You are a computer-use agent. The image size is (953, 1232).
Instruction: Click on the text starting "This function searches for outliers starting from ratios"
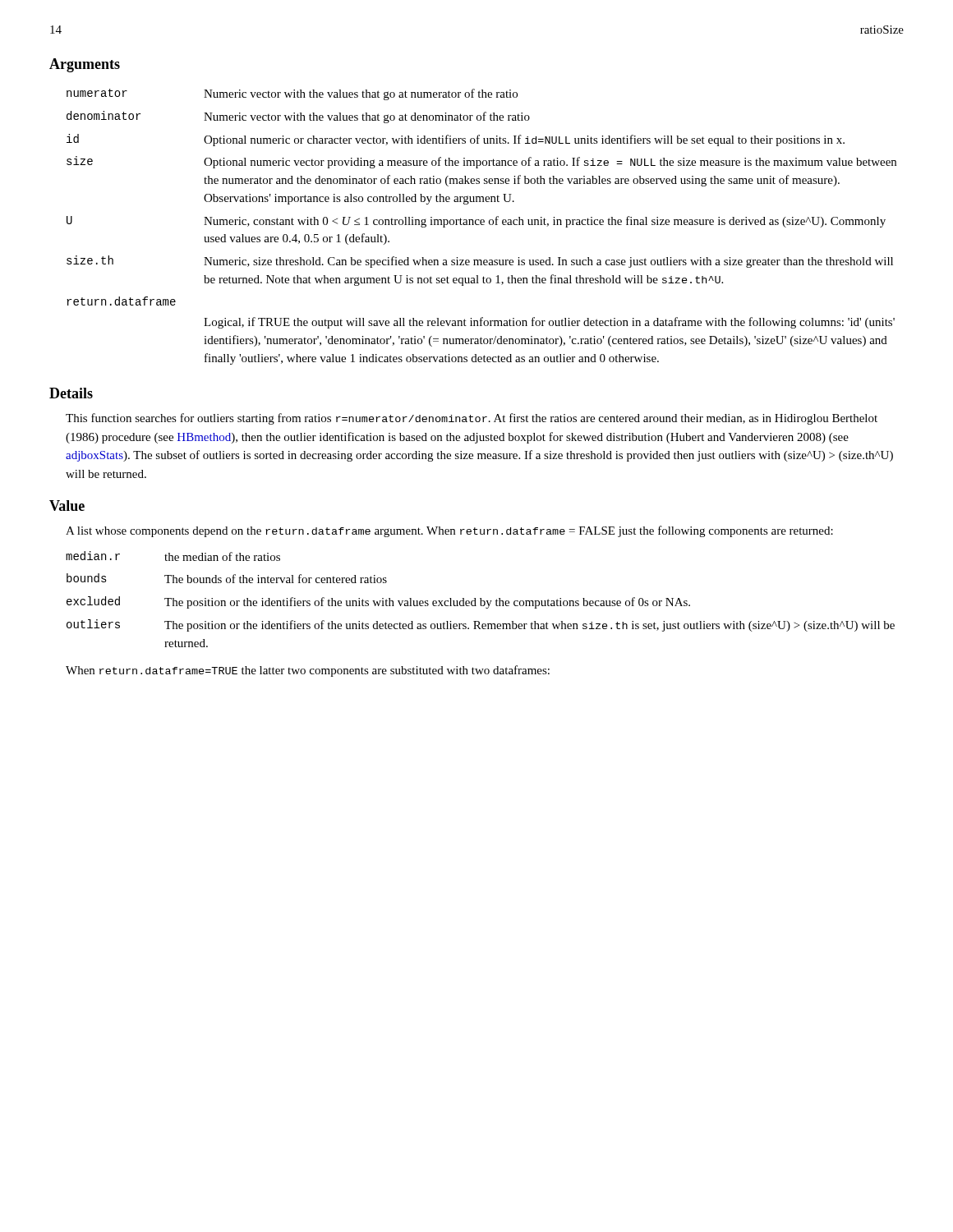(x=480, y=446)
